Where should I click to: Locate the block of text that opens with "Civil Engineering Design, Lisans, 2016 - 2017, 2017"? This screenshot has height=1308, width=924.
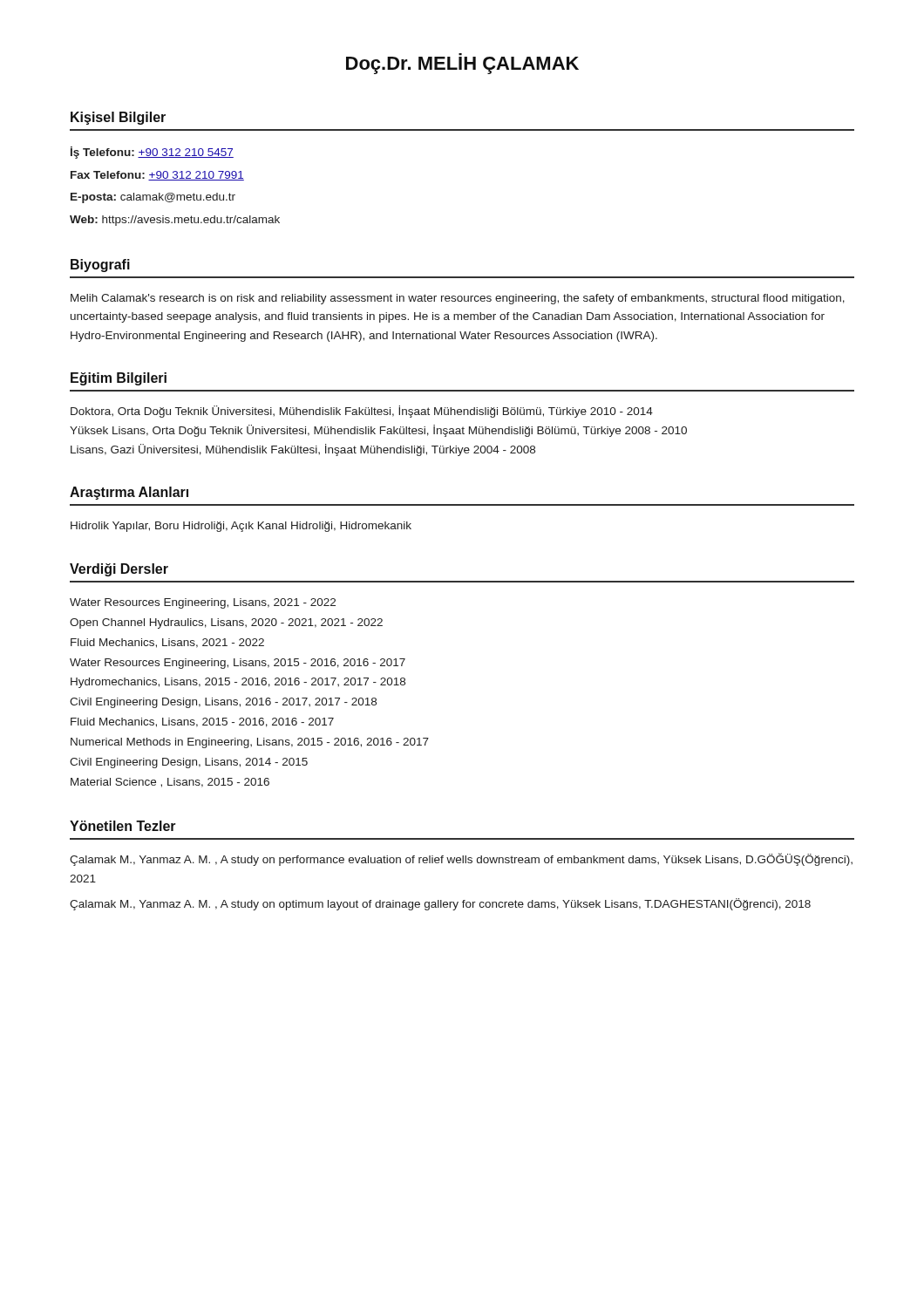coord(223,703)
